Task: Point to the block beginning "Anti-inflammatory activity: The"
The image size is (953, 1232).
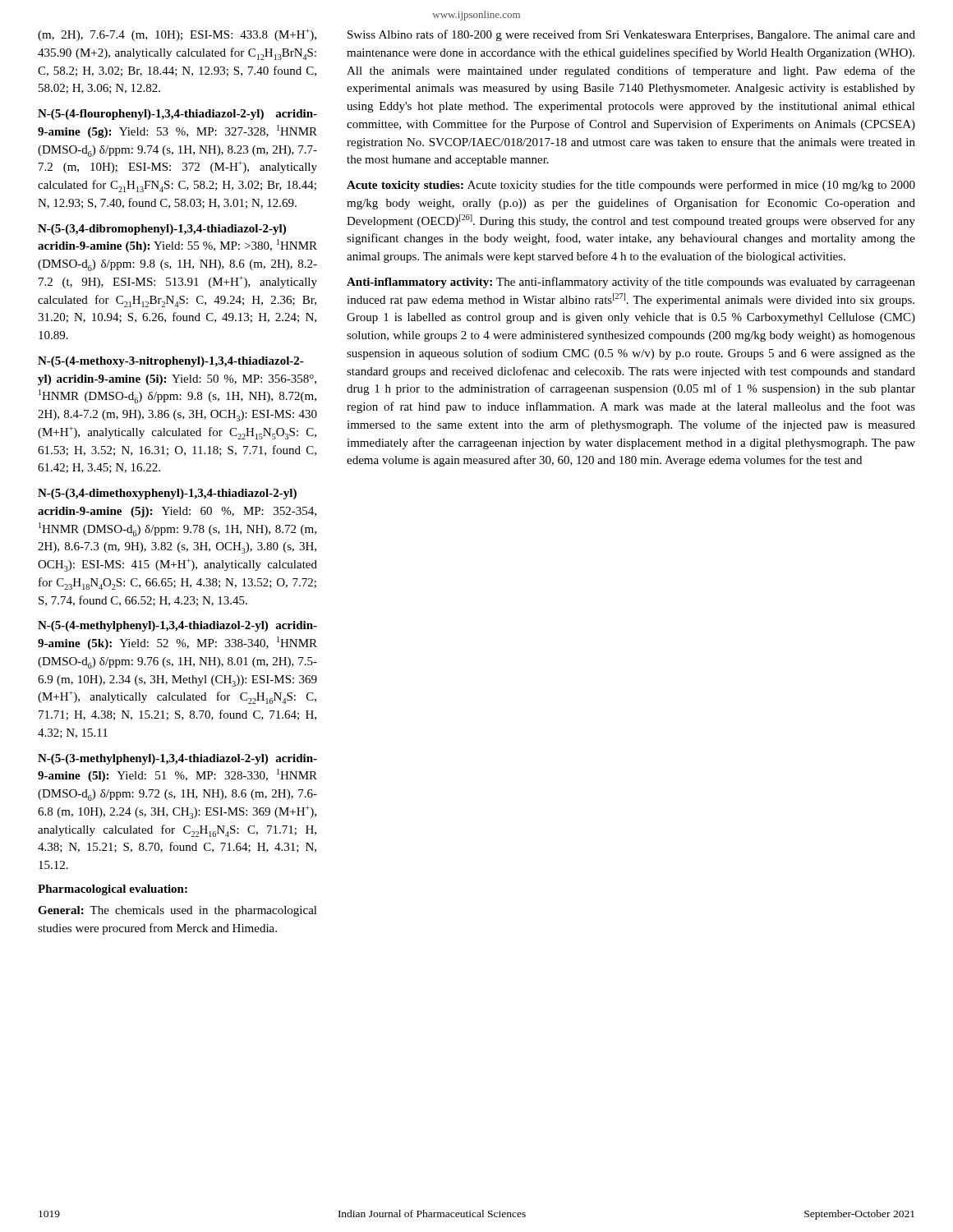Action: (631, 371)
